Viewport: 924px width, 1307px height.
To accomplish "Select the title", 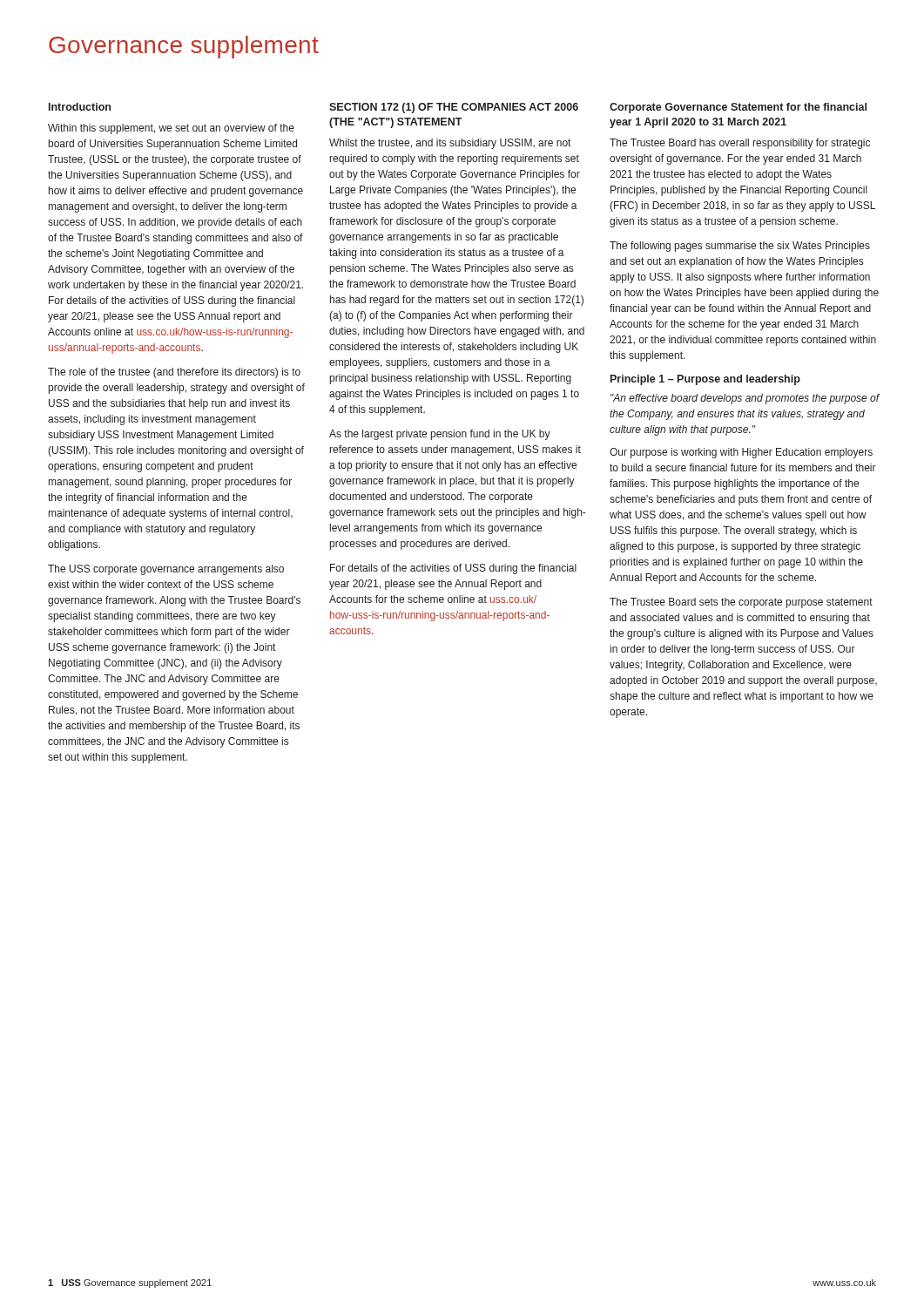I will tap(183, 45).
